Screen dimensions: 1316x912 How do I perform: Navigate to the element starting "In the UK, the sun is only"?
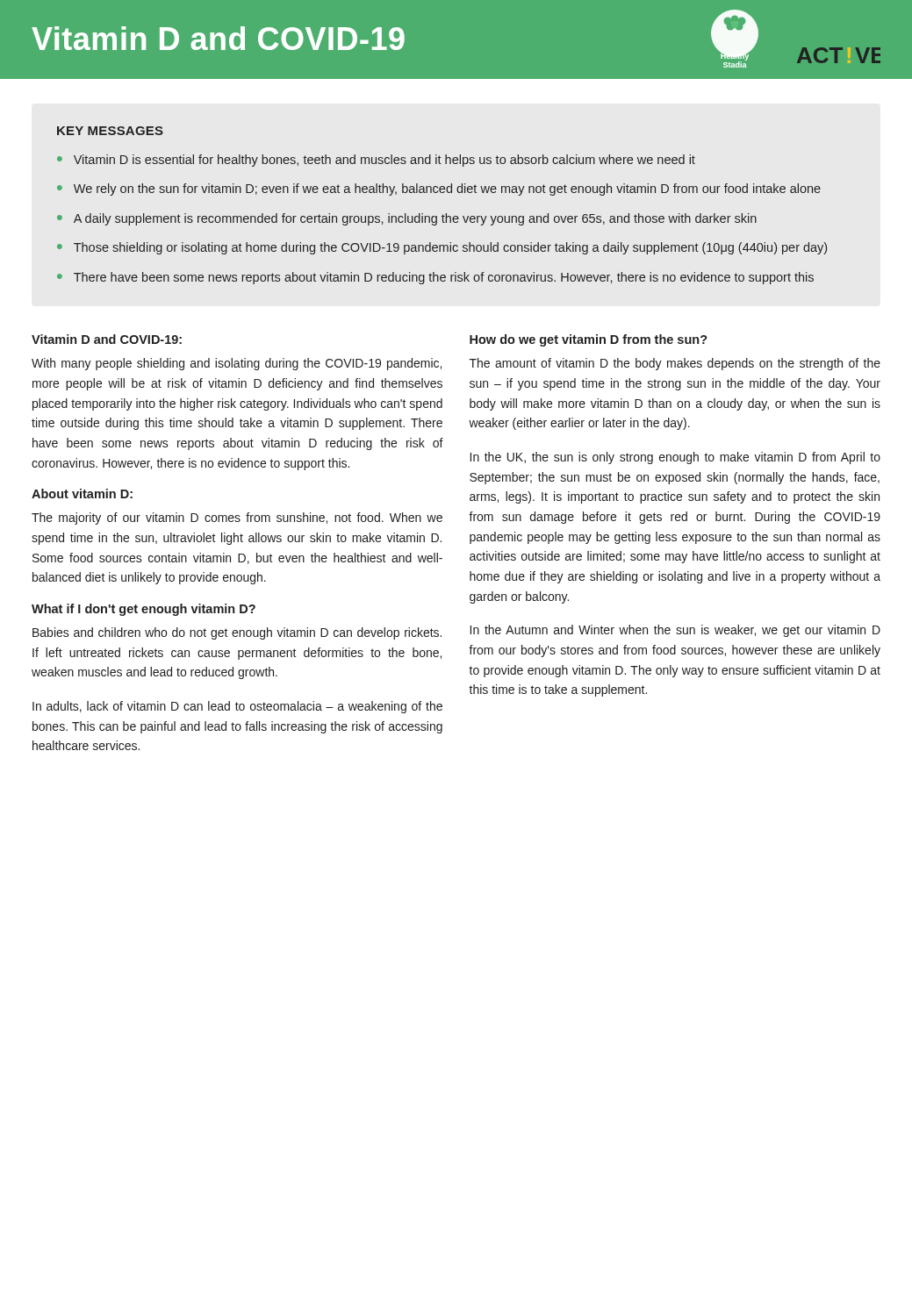coord(675,527)
